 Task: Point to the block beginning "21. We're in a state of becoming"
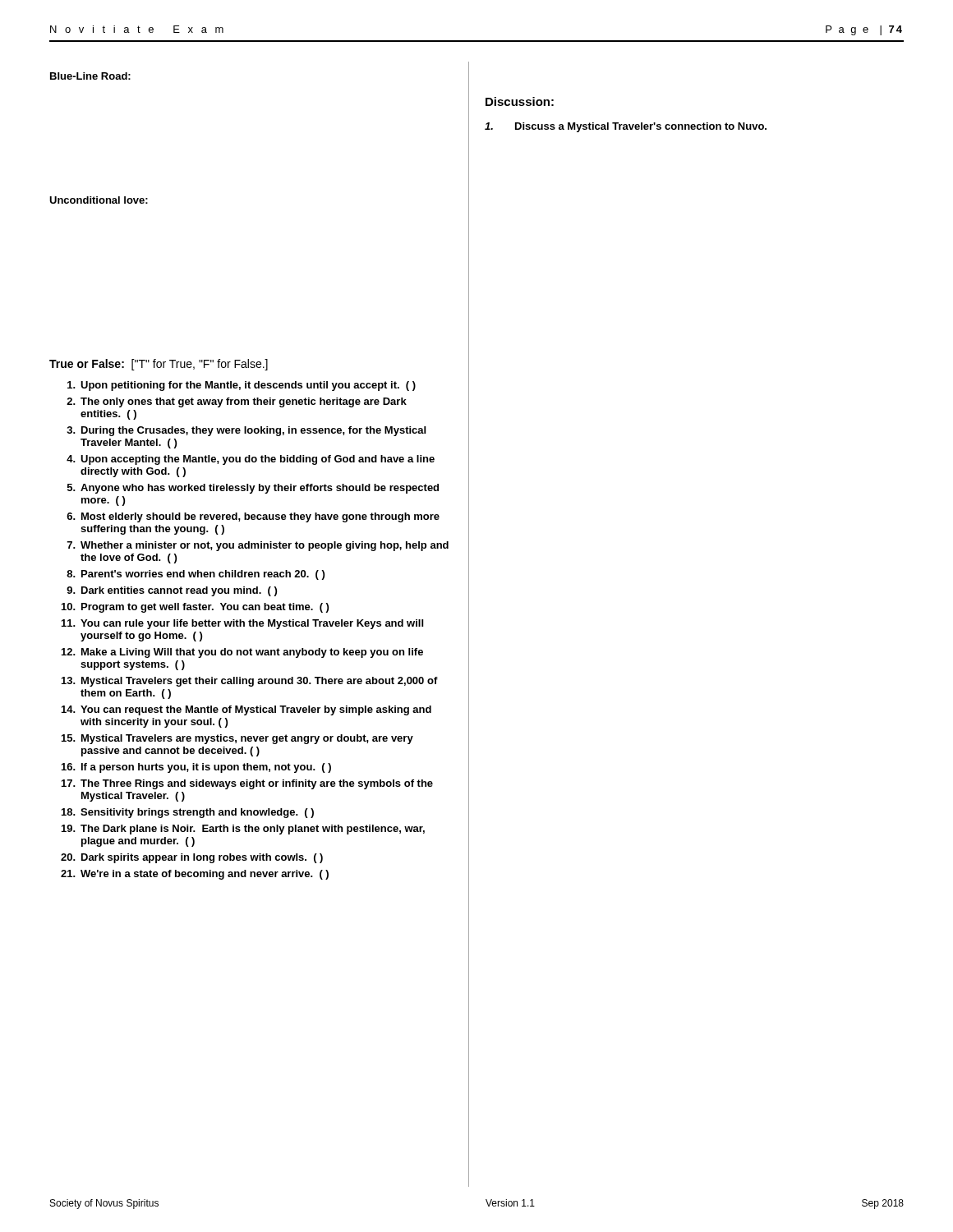pyautogui.click(x=251, y=873)
